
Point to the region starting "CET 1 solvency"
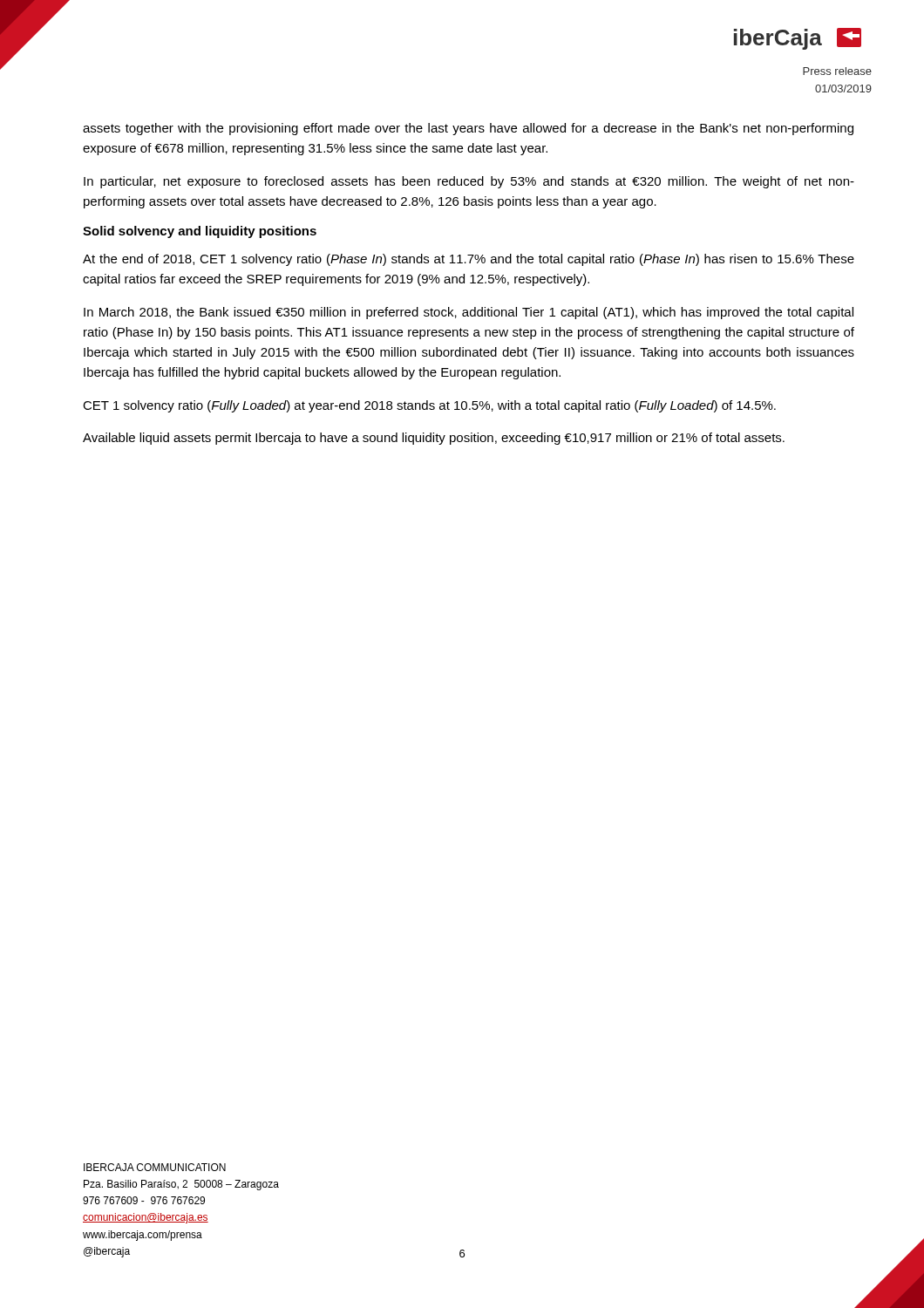[x=430, y=405]
